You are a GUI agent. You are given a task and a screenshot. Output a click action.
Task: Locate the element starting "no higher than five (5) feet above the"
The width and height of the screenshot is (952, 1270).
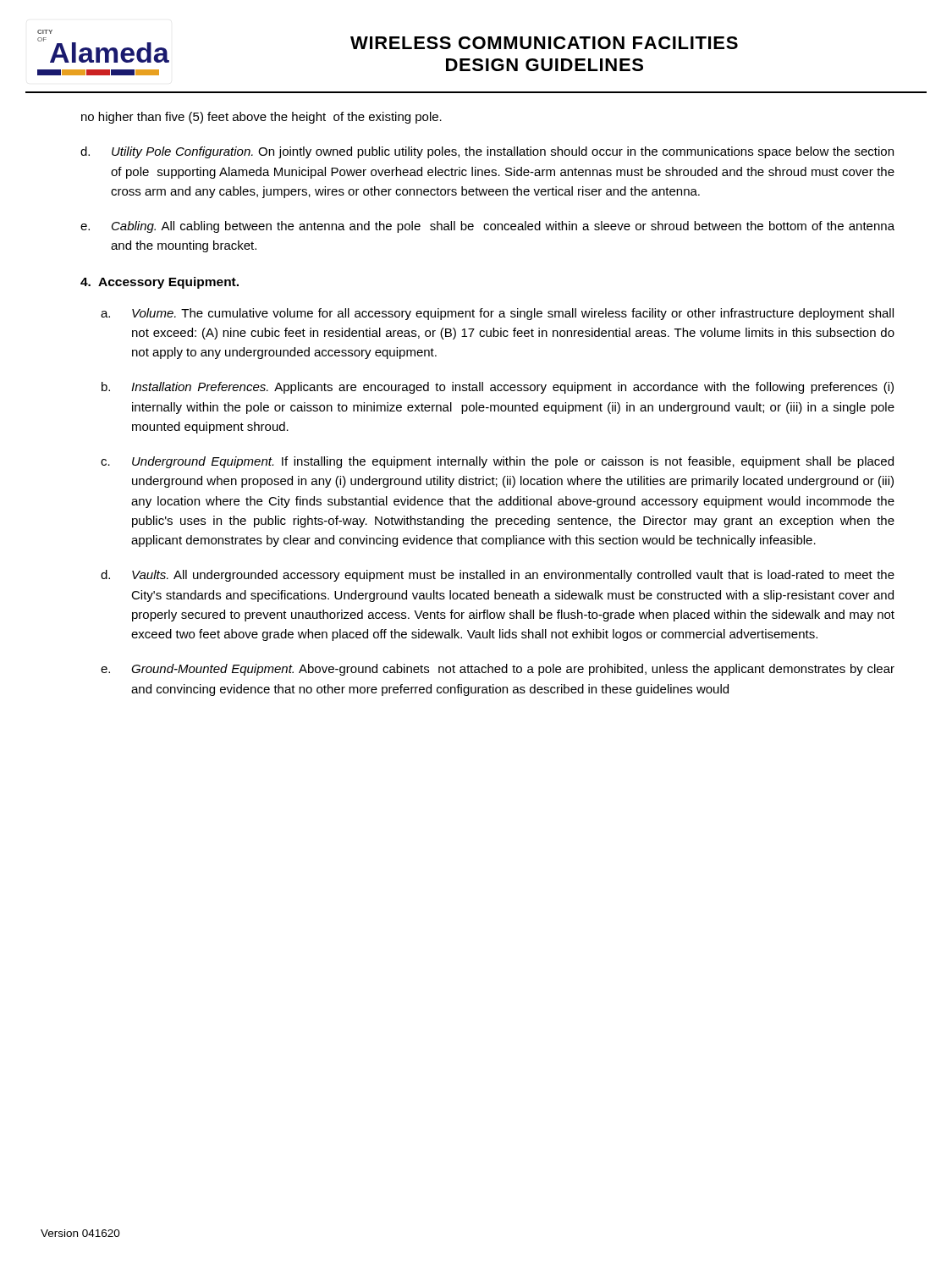(261, 116)
